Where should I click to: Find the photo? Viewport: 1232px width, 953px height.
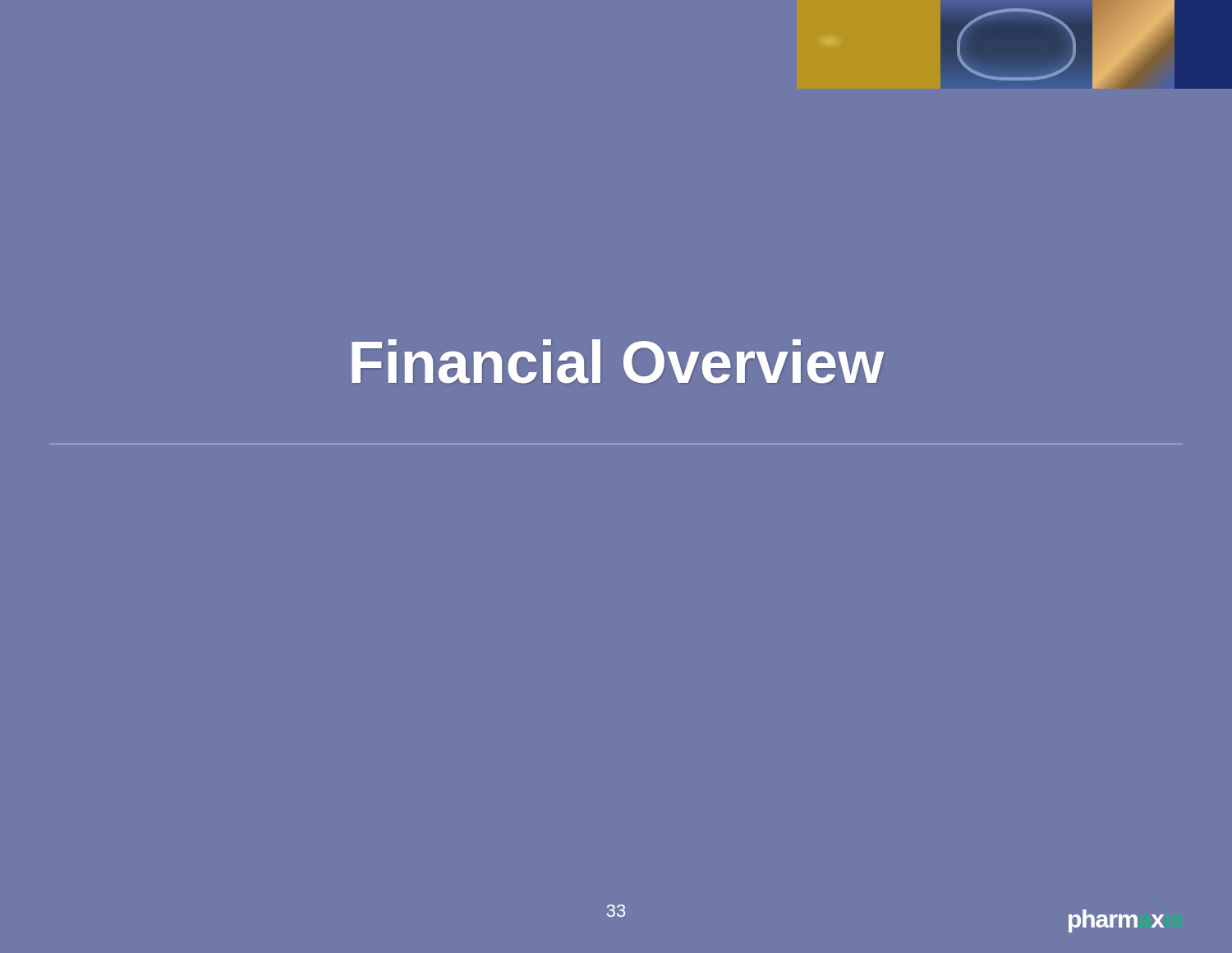point(1014,44)
